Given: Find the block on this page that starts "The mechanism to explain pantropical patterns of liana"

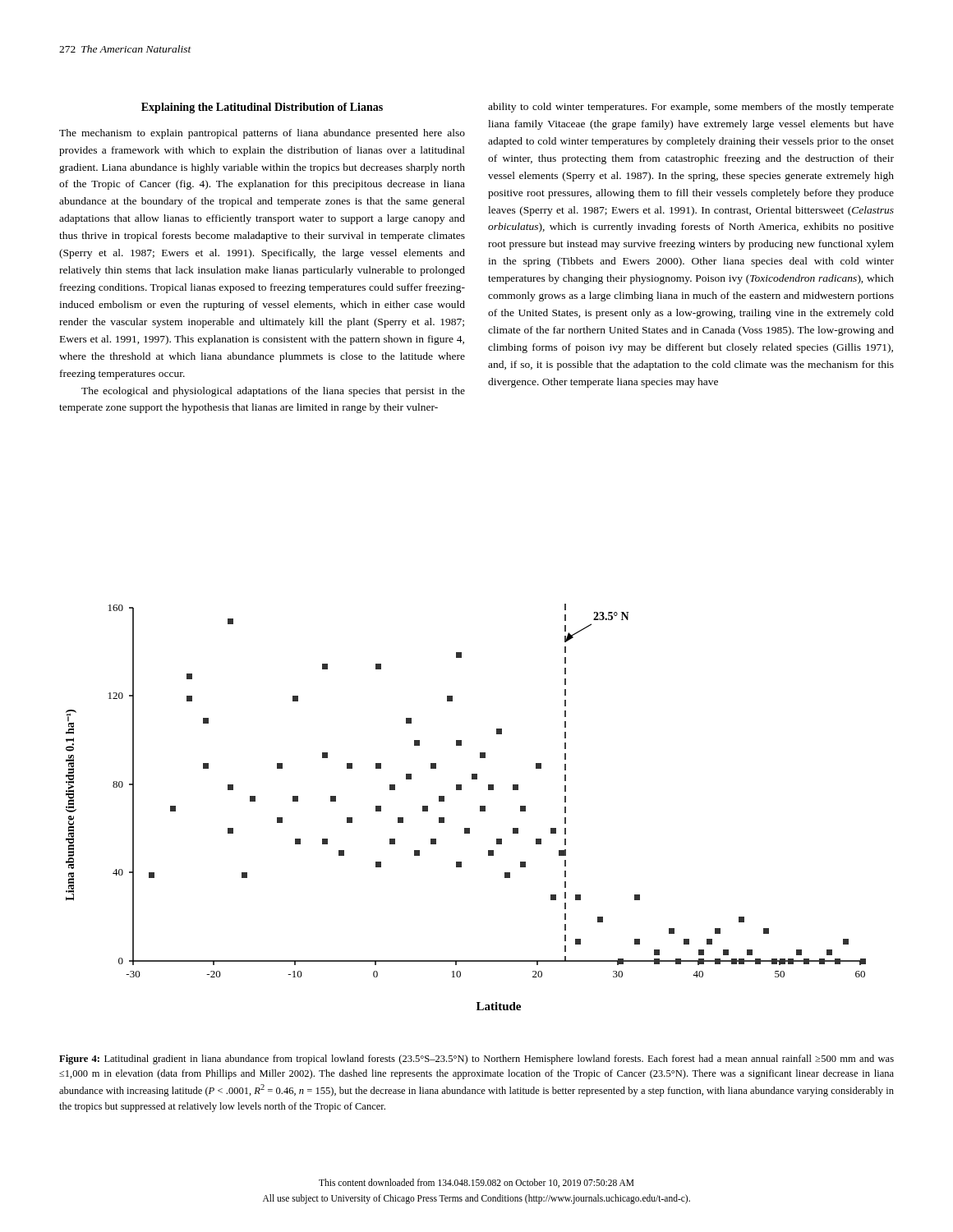Looking at the screenshot, I should pyautogui.click(x=262, y=271).
